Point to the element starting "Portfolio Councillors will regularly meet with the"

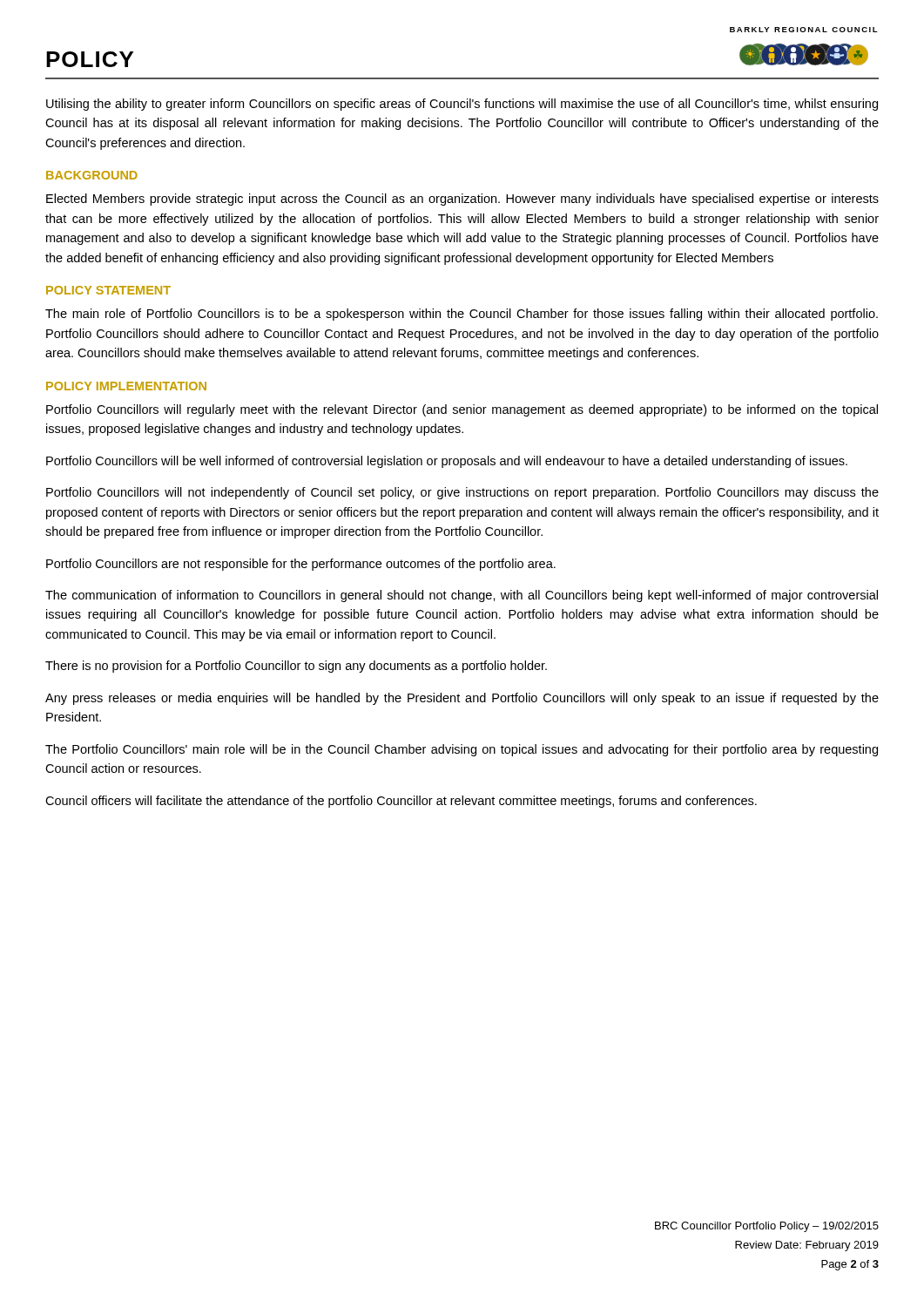pos(462,419)
